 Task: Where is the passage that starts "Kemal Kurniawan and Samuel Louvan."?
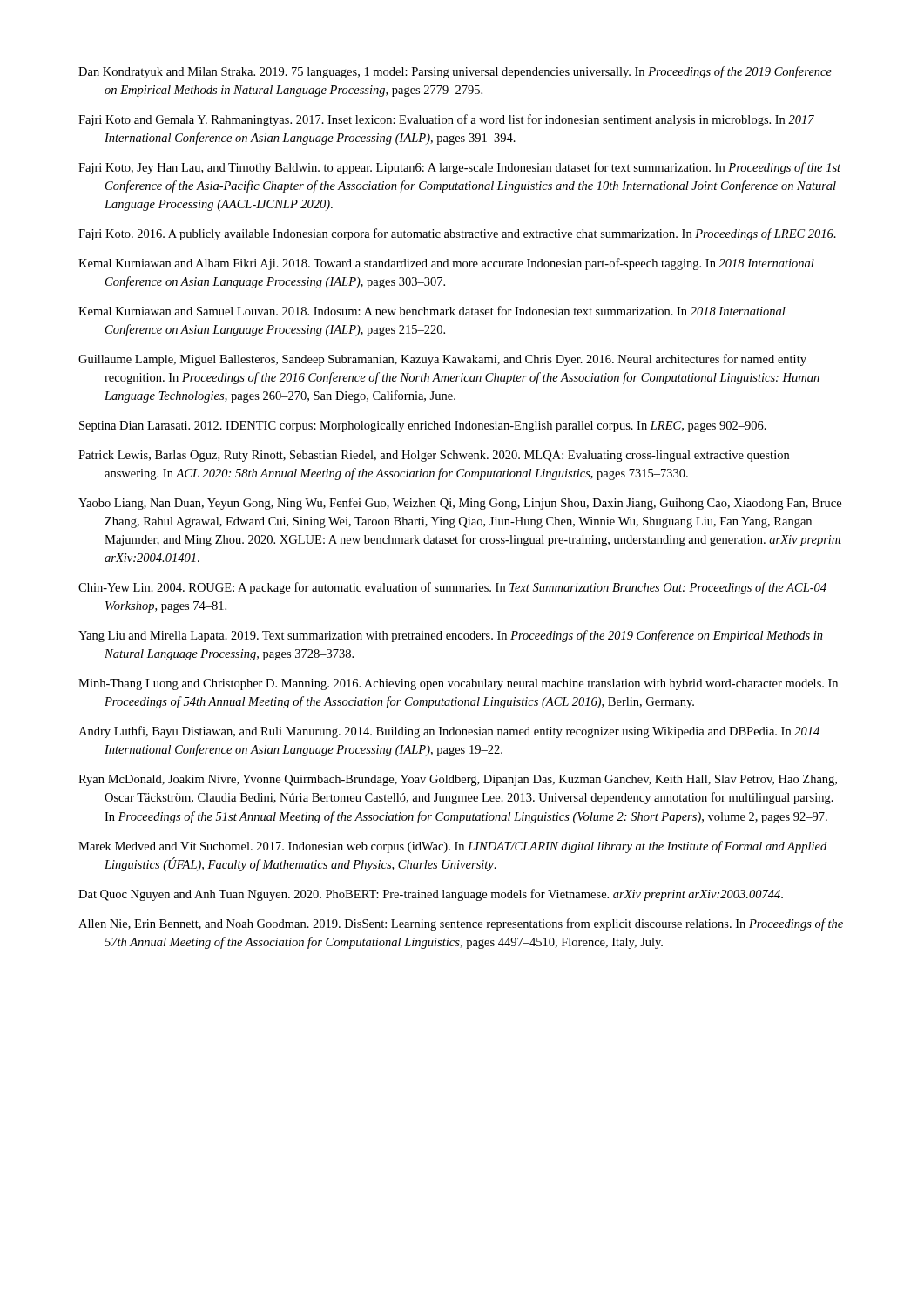click(x=432, y=320)
